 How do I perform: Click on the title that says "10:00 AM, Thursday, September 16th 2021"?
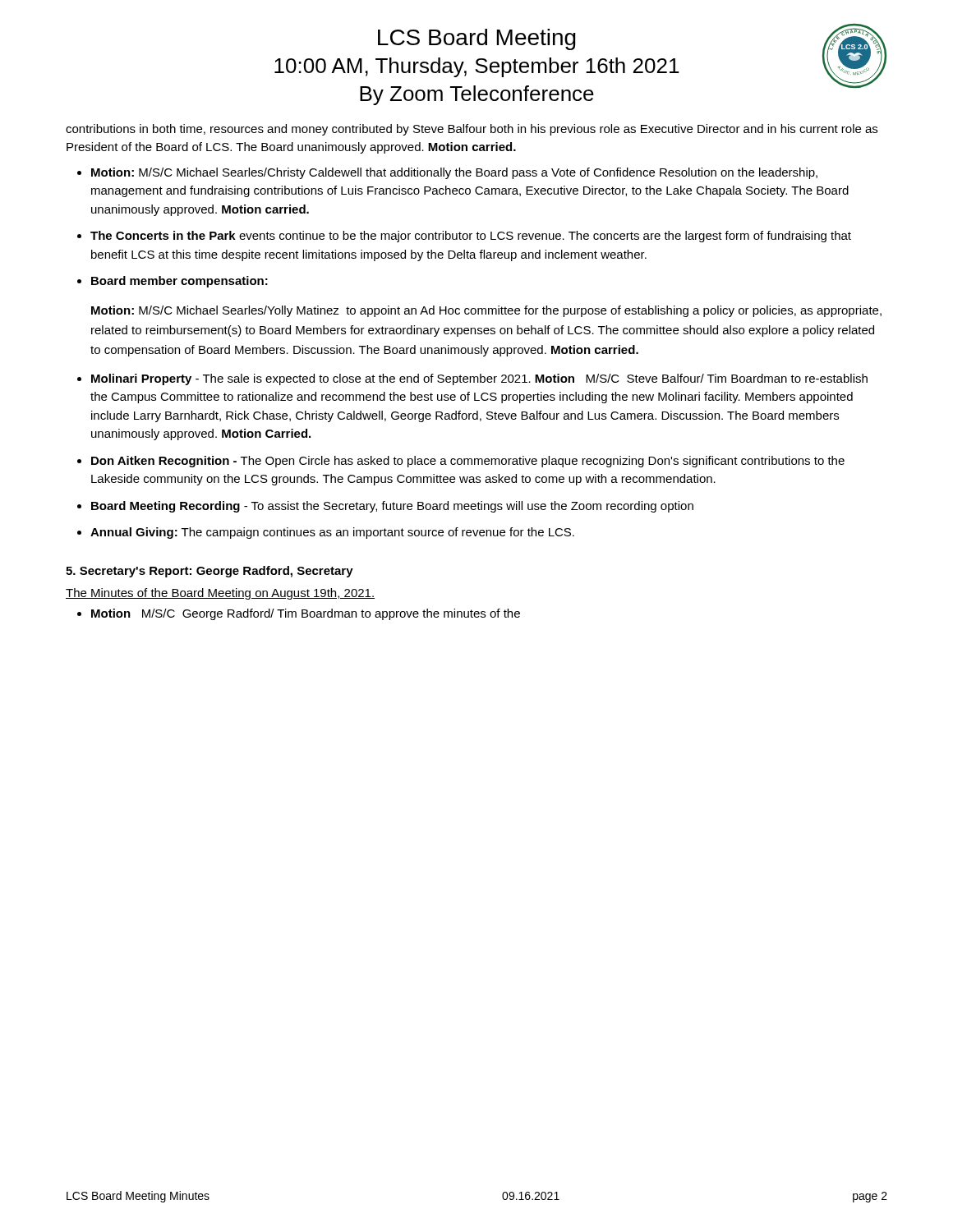(476, 66)
